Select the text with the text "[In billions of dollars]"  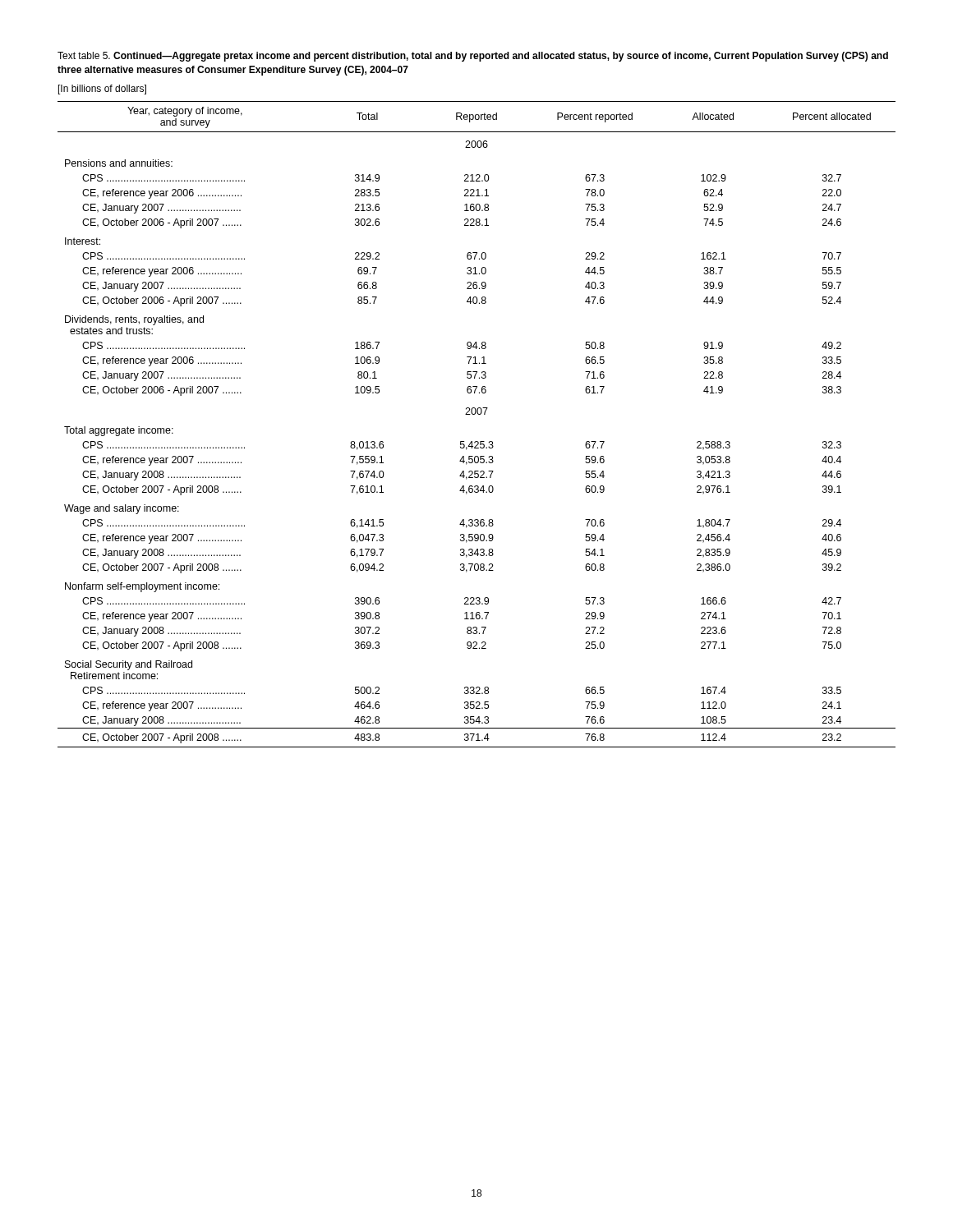click(102, 89)
